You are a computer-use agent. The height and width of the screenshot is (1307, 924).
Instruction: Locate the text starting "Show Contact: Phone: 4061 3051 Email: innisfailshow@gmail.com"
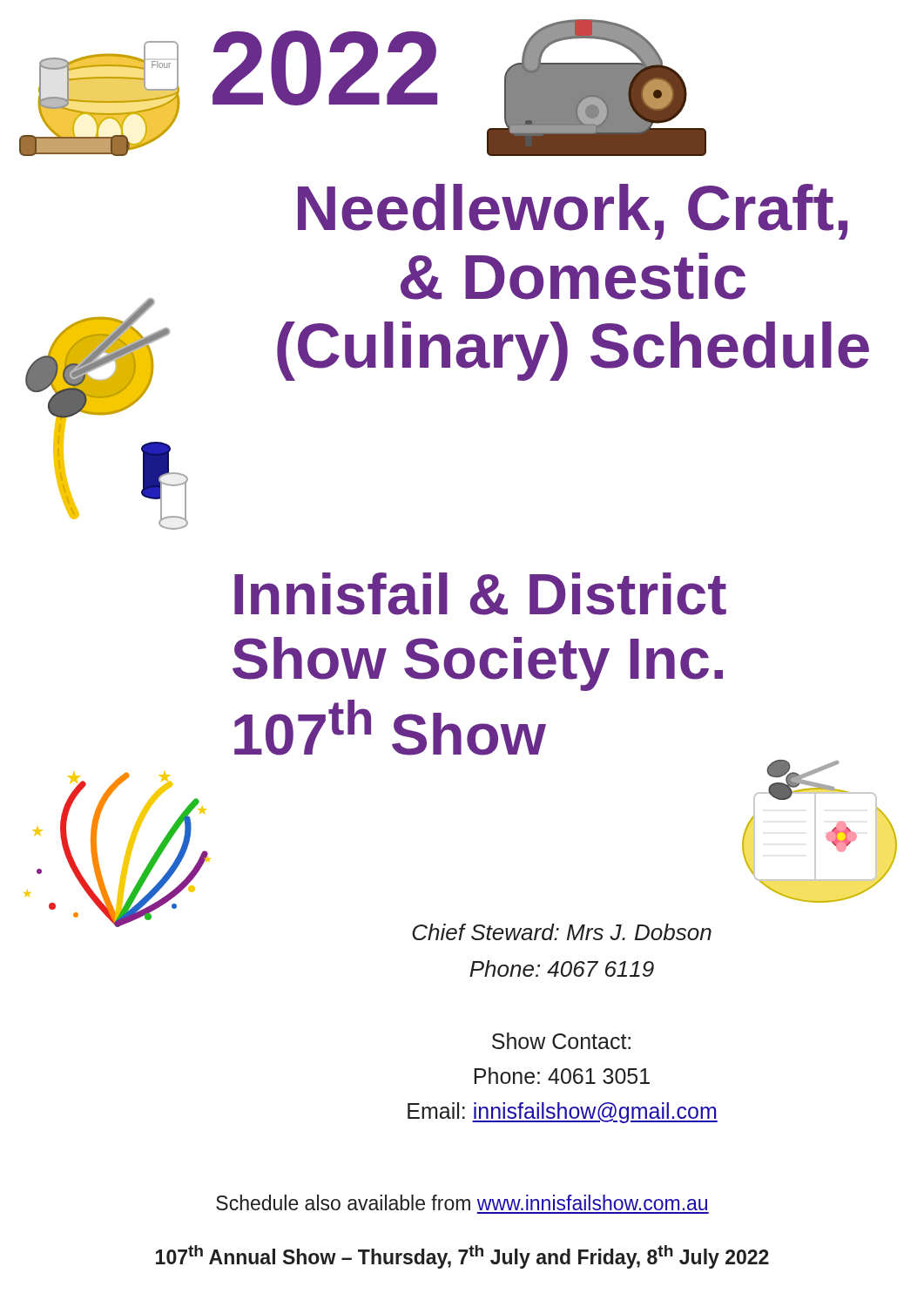point(562,1076)
